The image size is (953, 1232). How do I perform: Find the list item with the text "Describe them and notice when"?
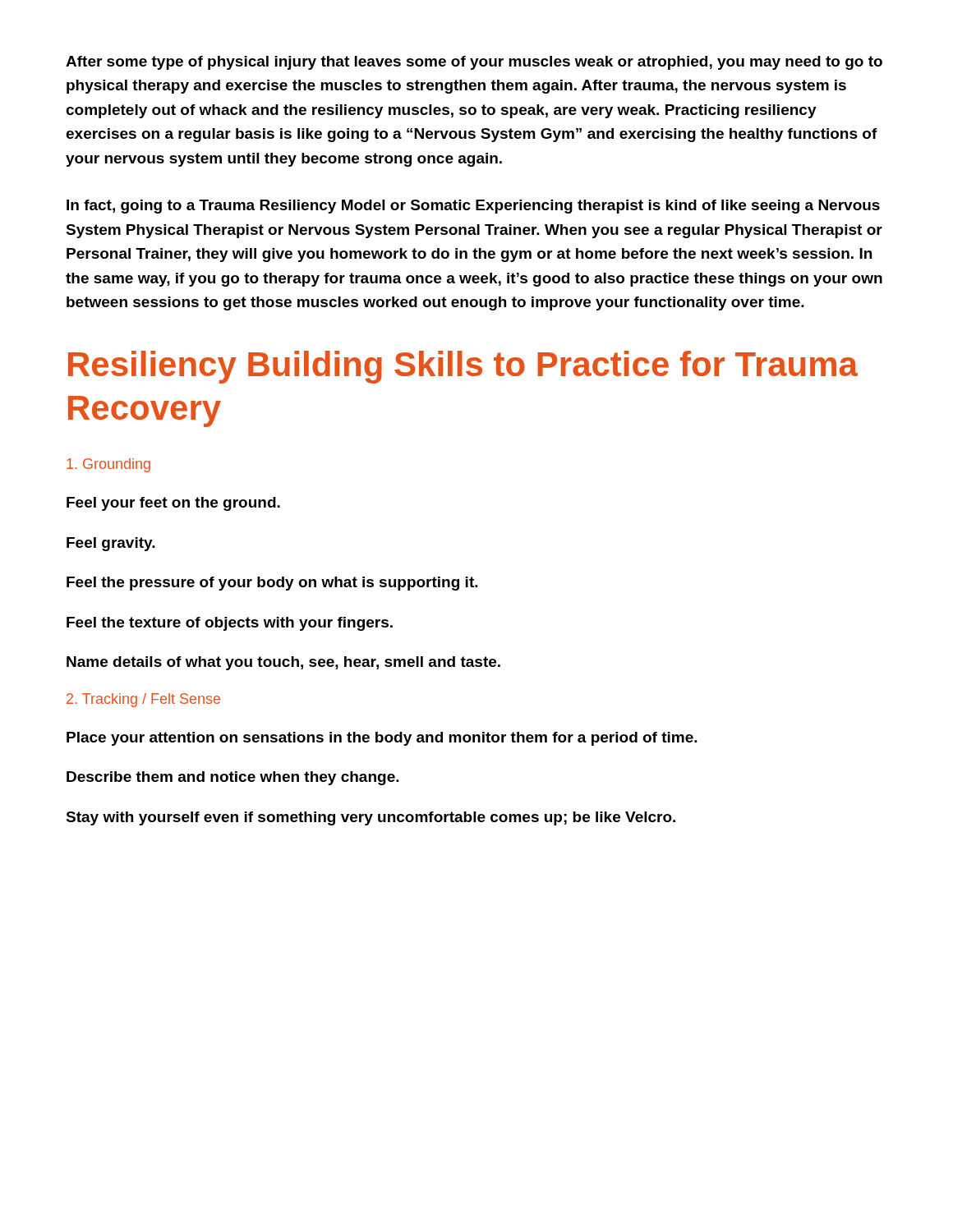pyautogui.click(x=233, y=777)
